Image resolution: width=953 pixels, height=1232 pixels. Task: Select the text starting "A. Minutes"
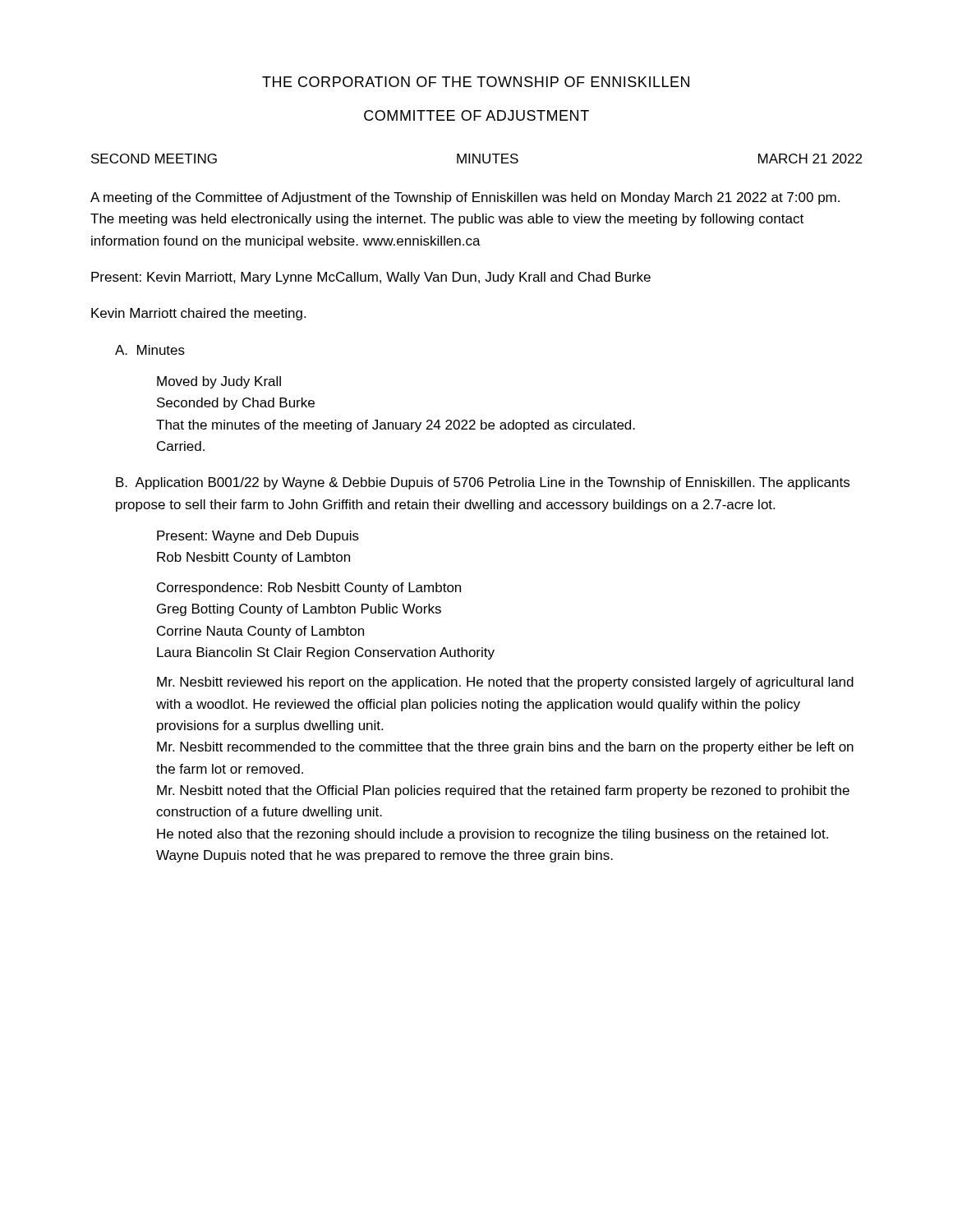coord(150,350)
